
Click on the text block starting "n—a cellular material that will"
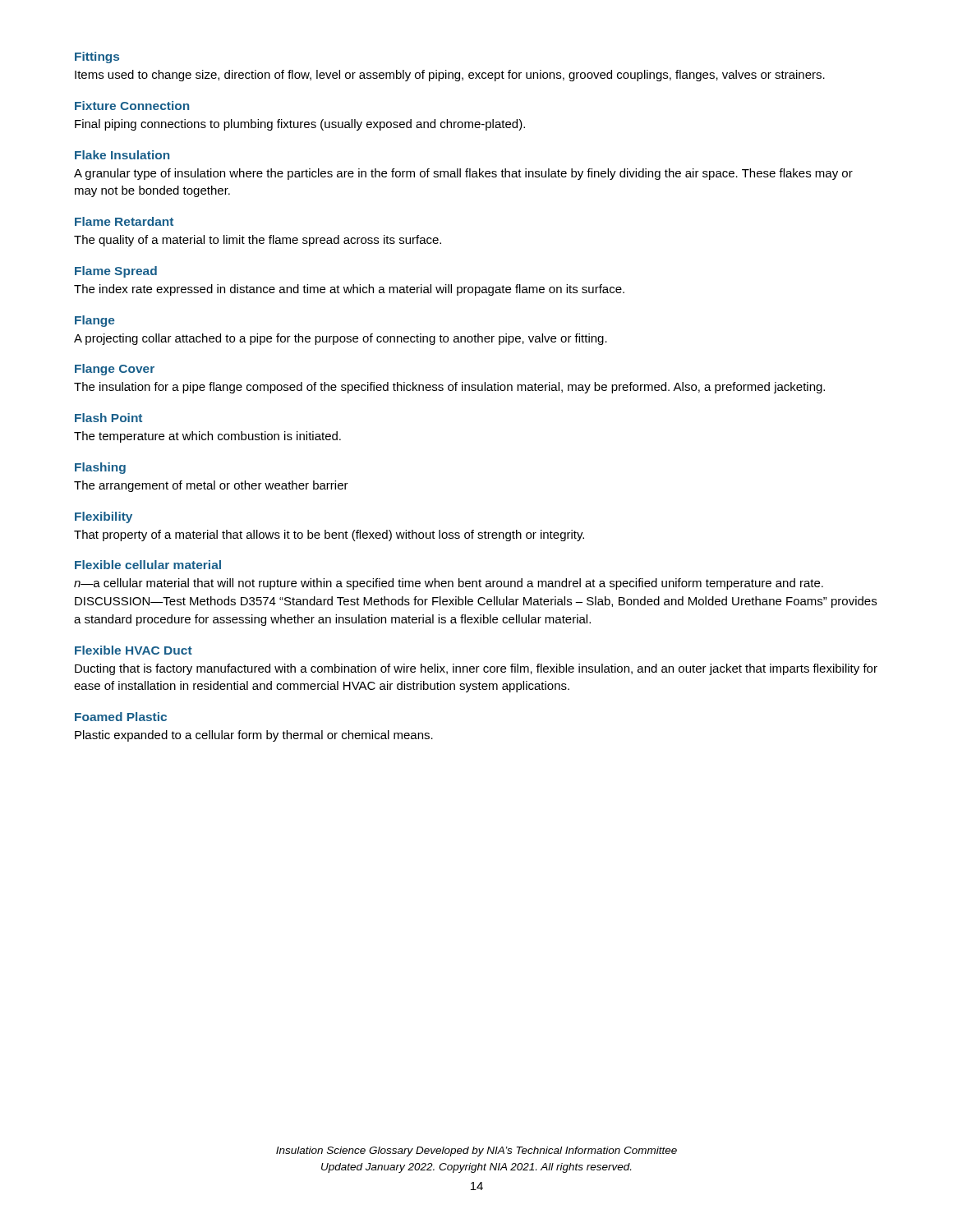coord(476,601)
